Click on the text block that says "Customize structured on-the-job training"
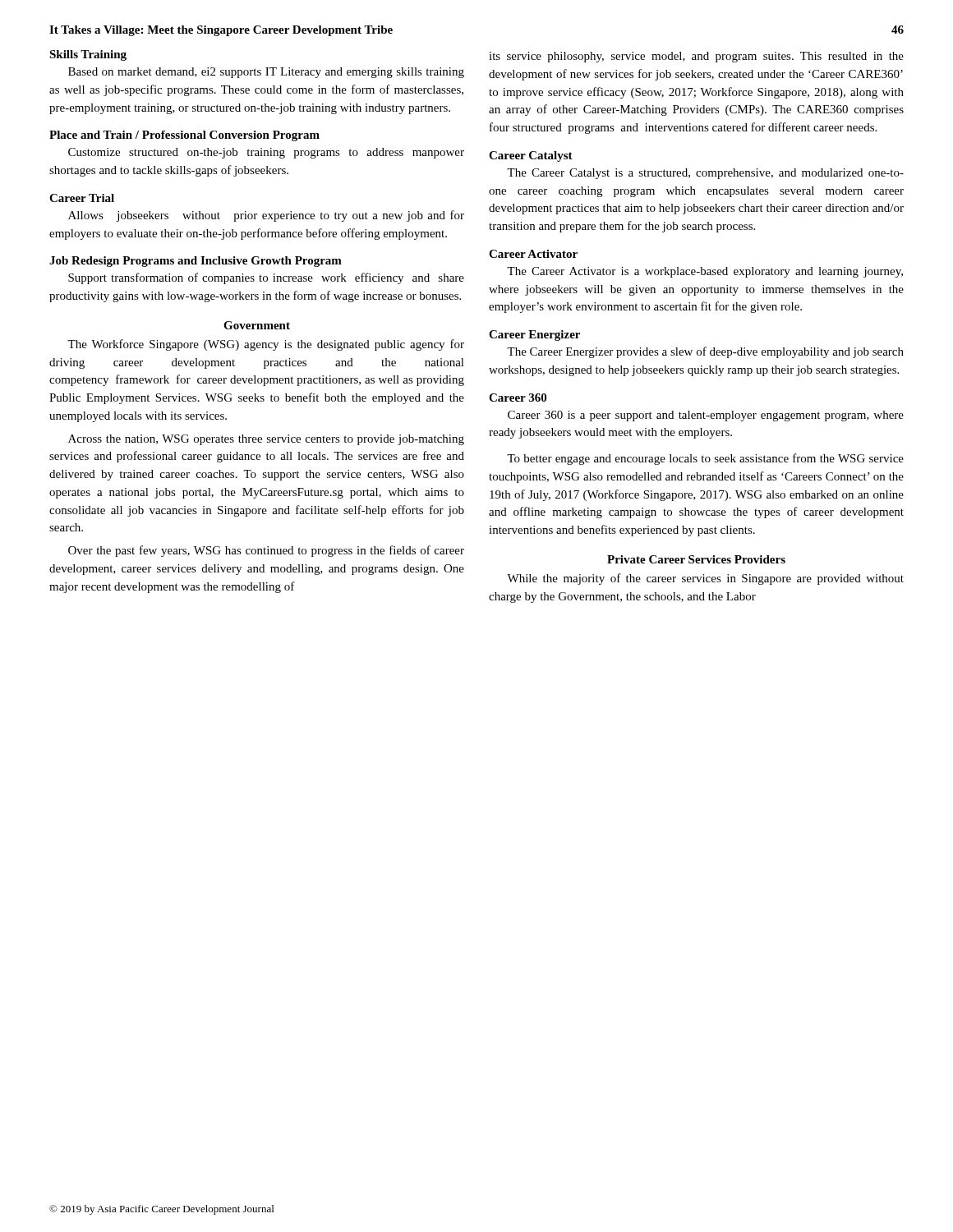953x1232 pixels. (257, 161)
